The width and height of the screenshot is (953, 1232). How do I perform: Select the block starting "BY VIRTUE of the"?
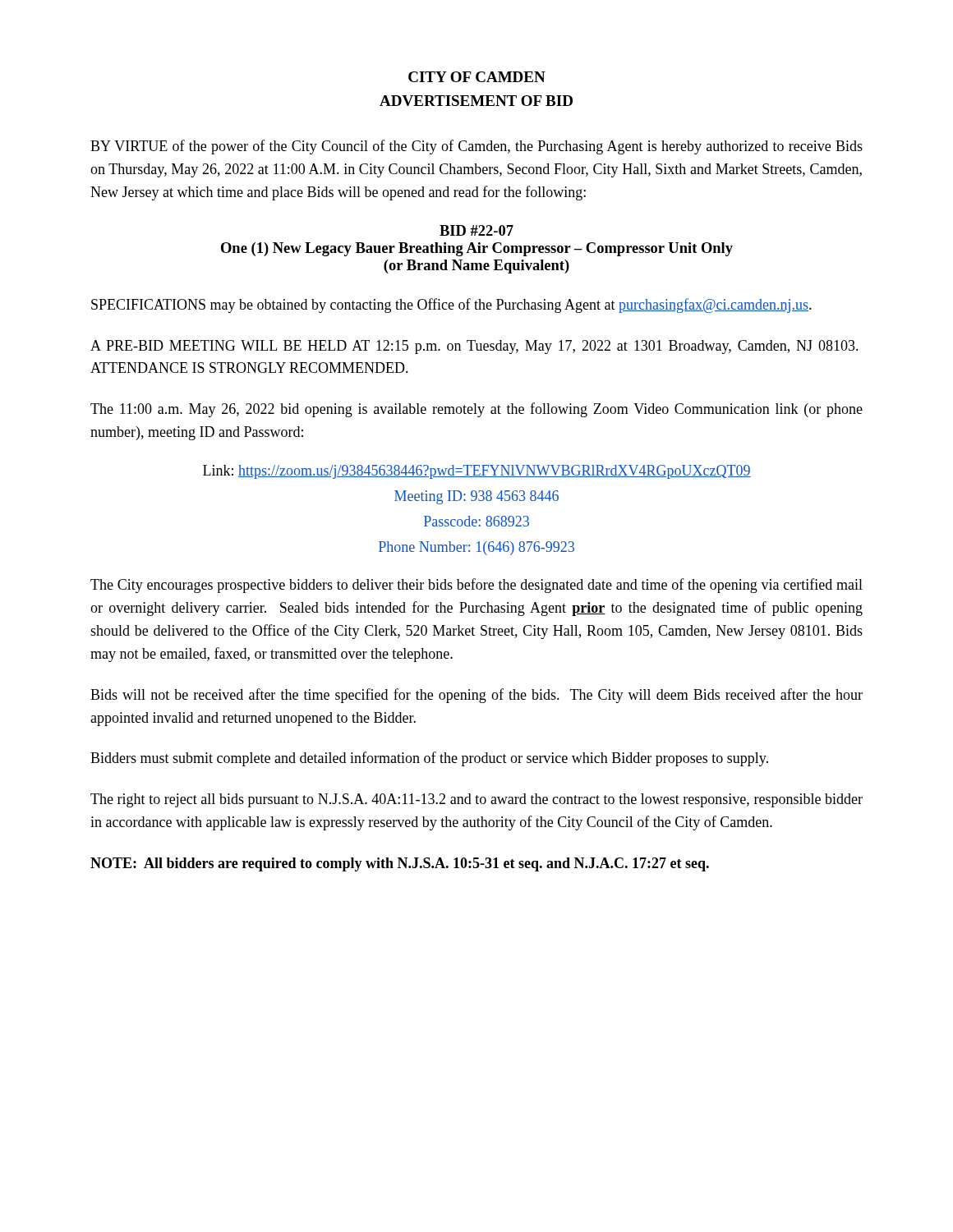[x=476, y=169]
